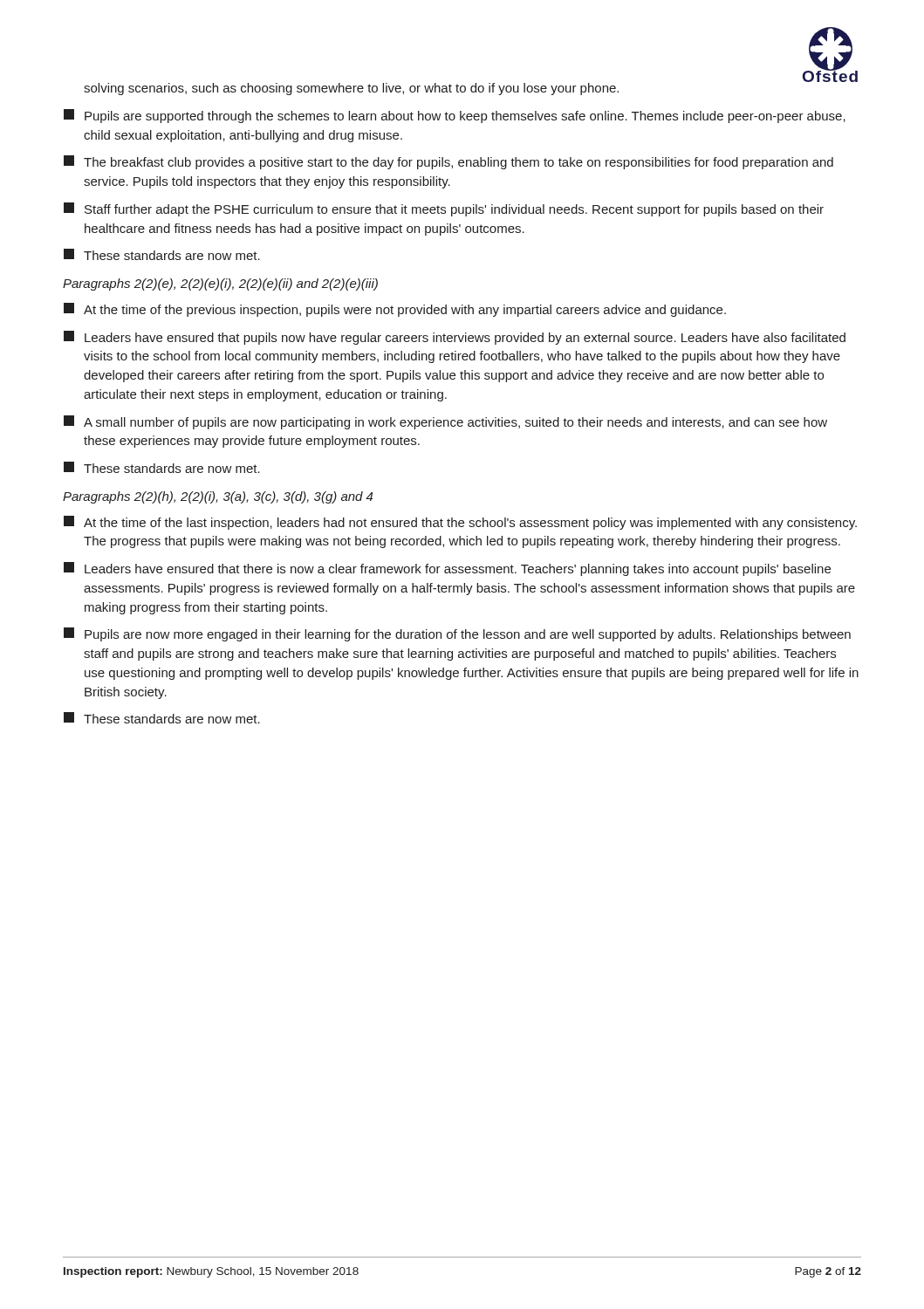924x1309 pixels.
Task: Select the text block starting "Leaders have ensured that there is"
Action: click(x=462, y=588)
